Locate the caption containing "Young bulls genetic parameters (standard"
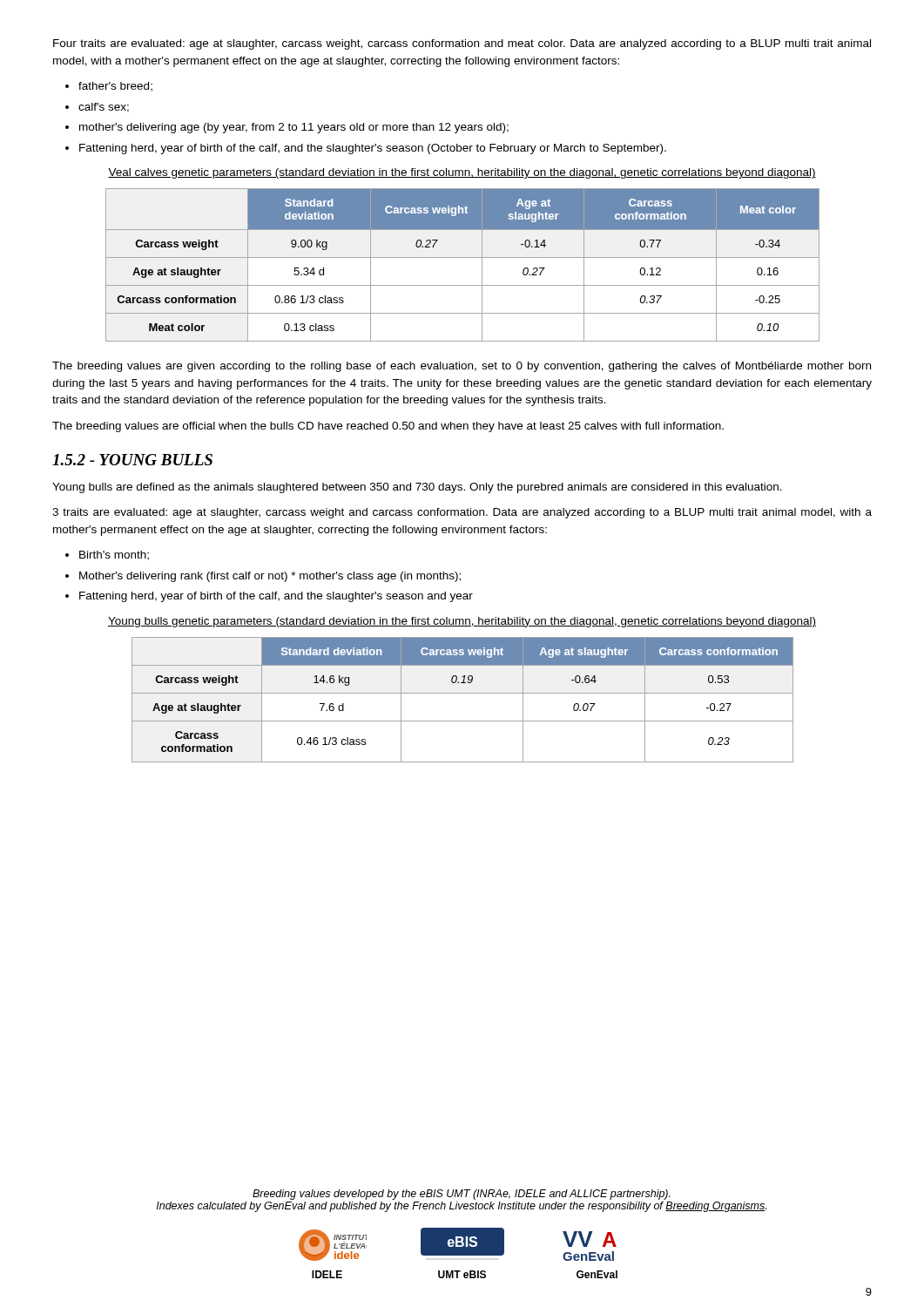This screenshot has height=1307, width=924. [x=462, y=621]
